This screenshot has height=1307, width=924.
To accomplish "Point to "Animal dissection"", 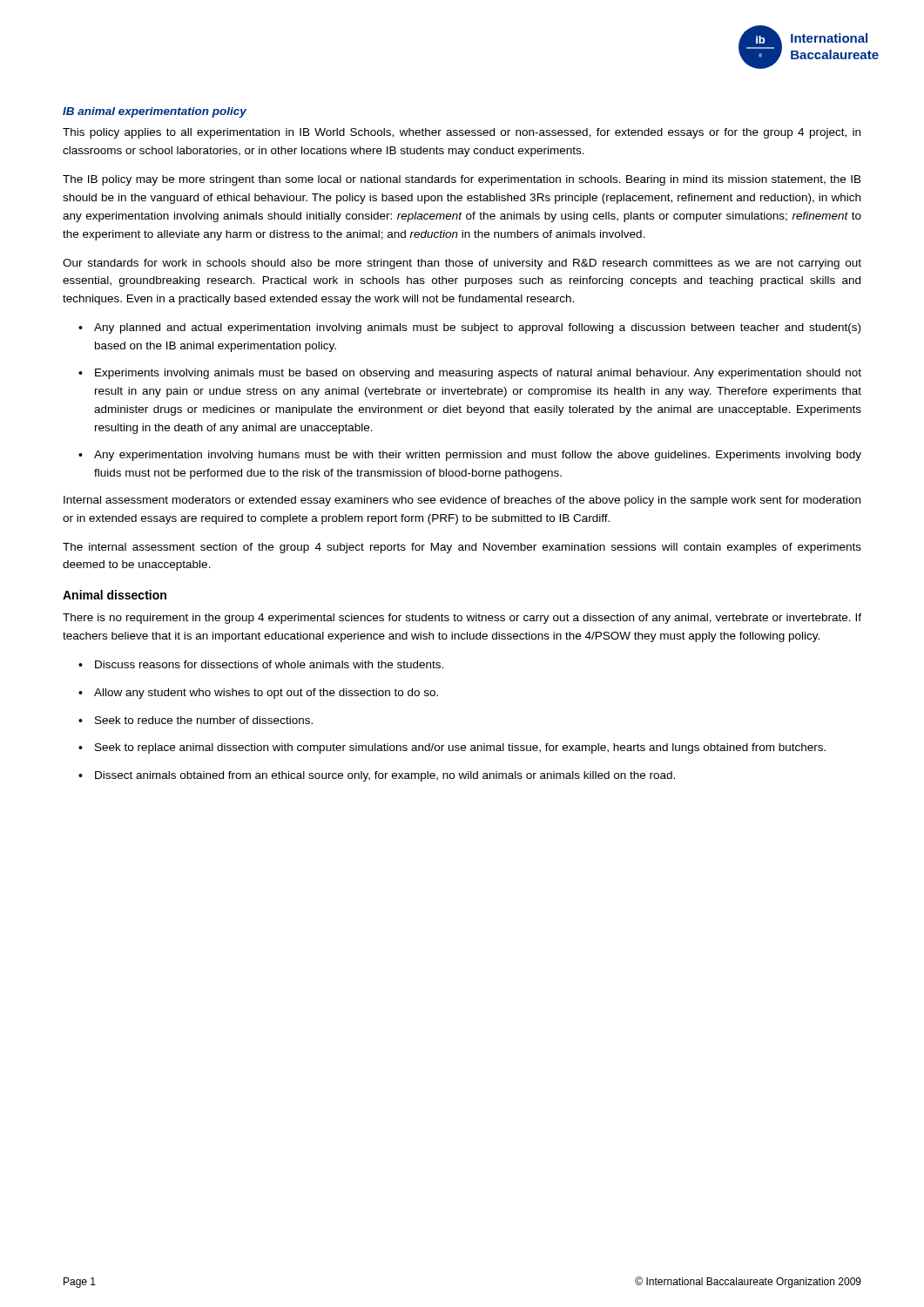I will point(115,595).
